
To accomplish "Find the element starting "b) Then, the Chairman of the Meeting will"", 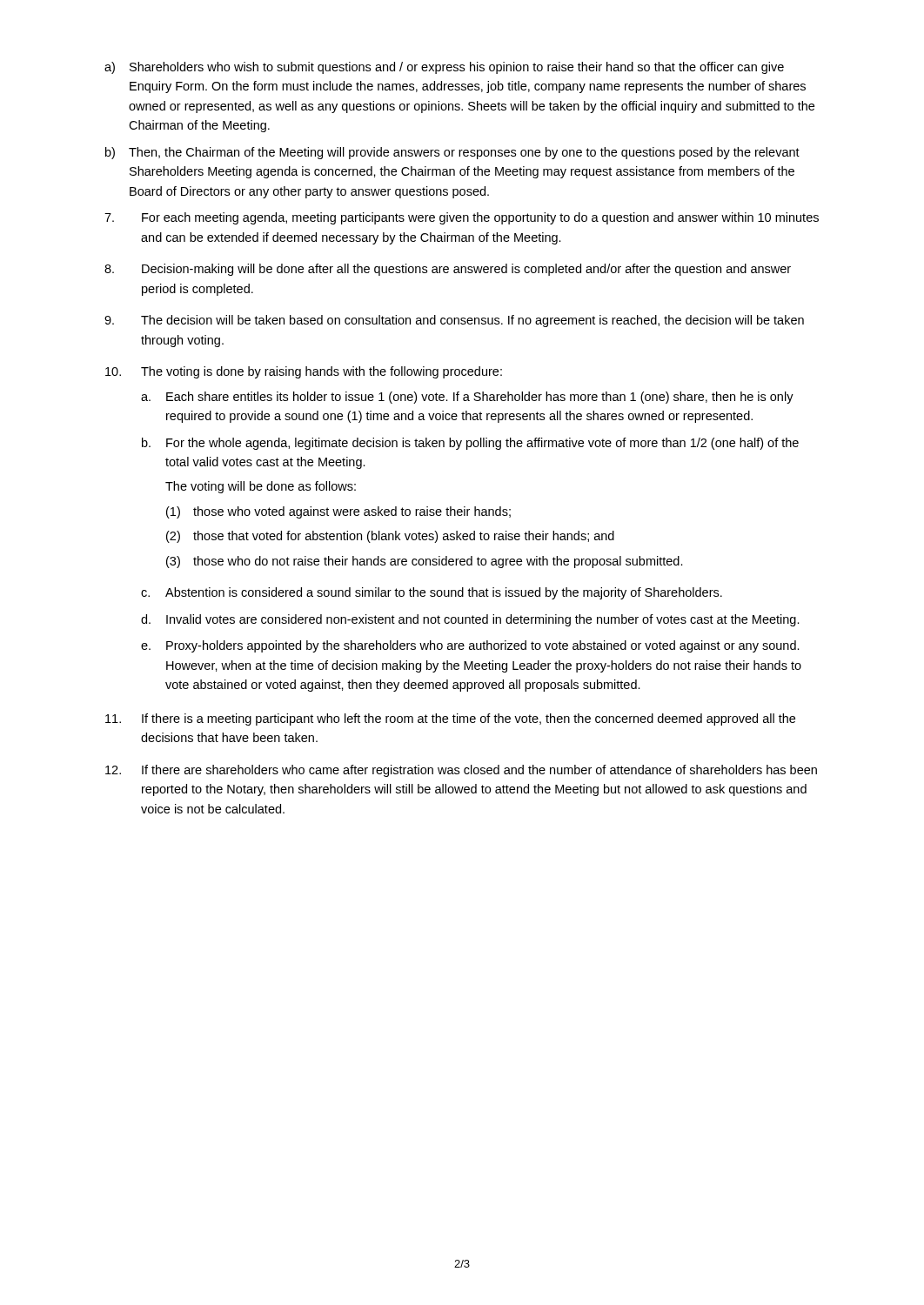I will tap(462, 172).
